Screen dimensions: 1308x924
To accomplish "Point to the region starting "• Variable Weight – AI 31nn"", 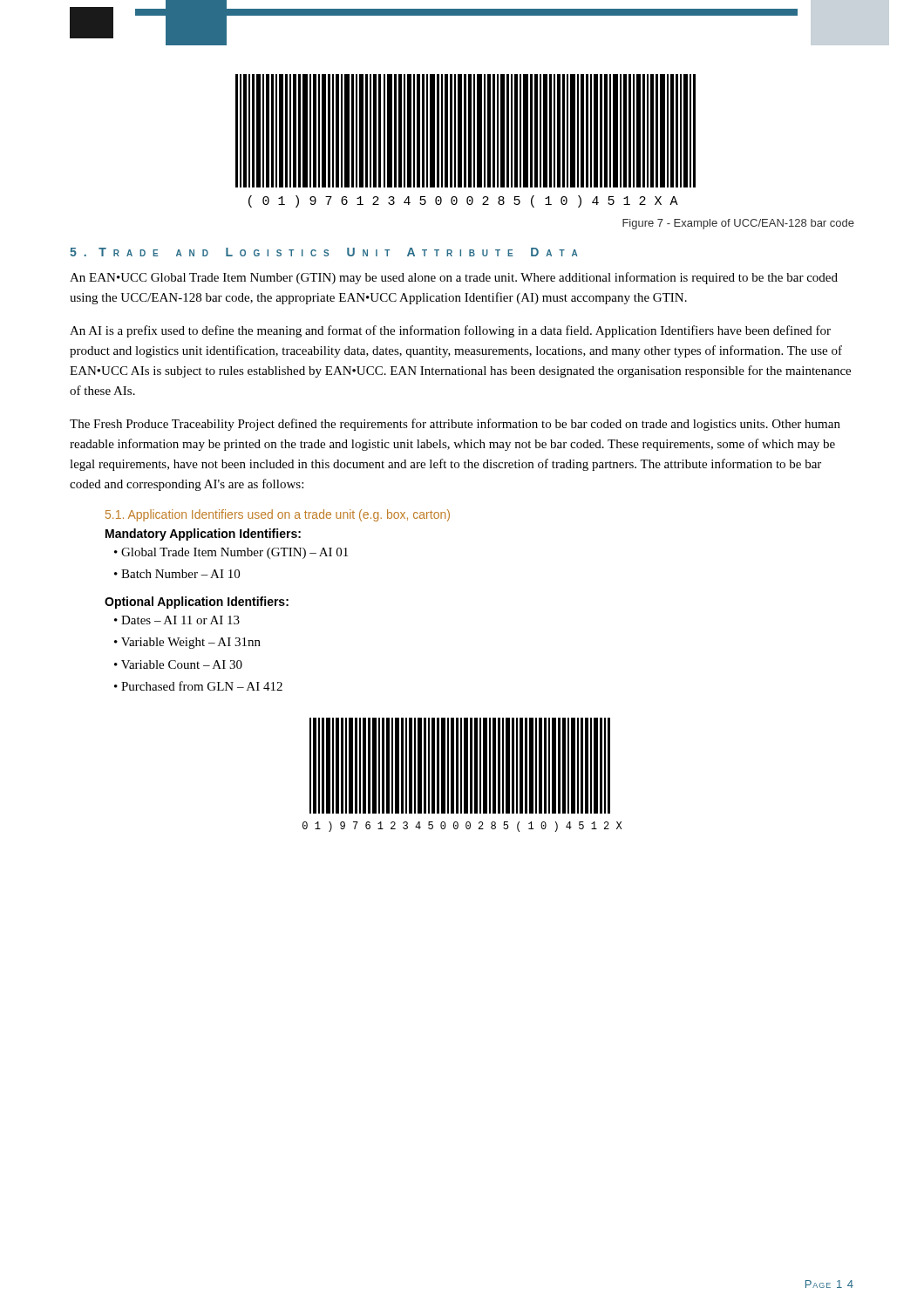I will tap(187, 642).
